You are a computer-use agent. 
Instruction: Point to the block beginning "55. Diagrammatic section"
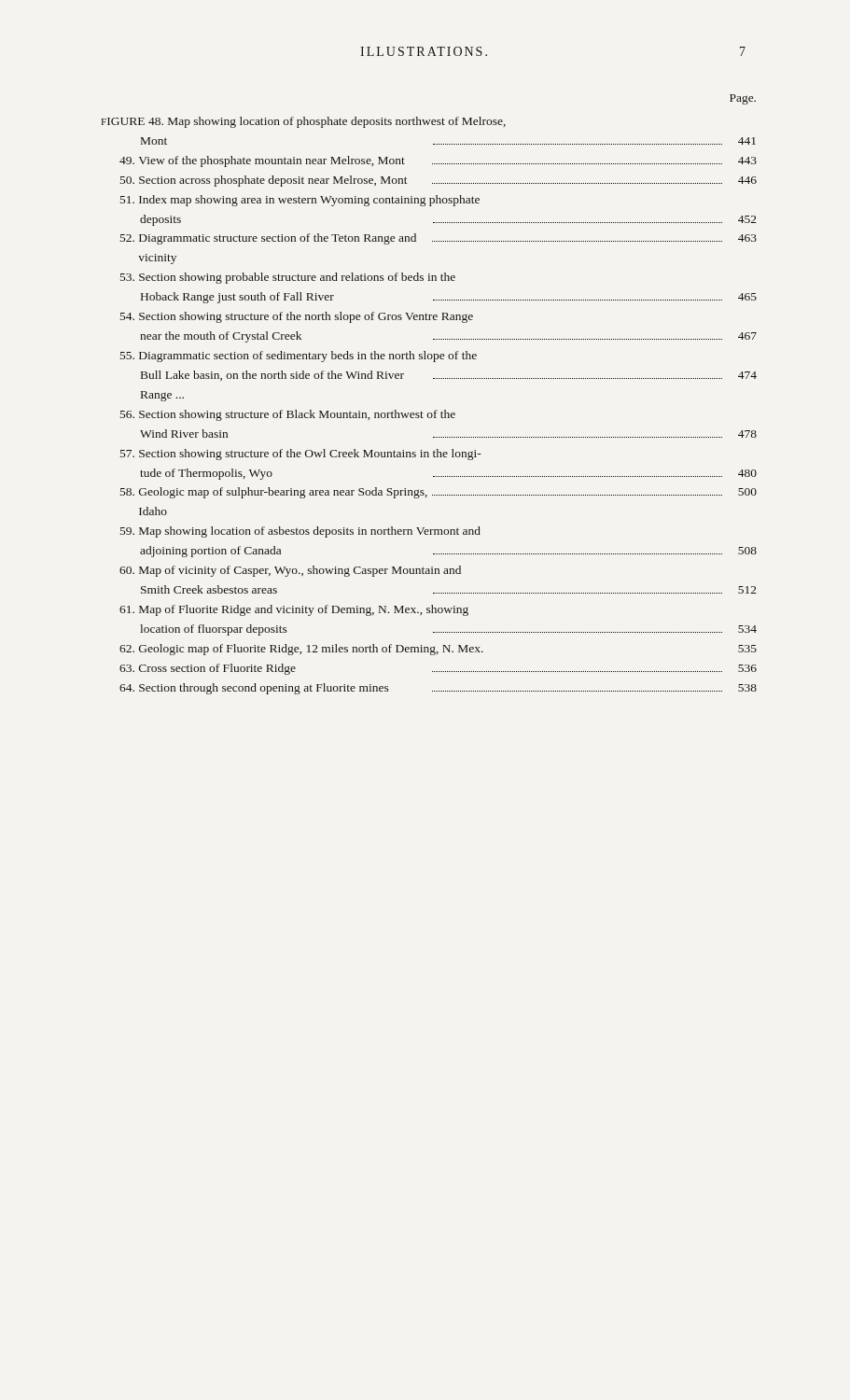tap(429, 376)
